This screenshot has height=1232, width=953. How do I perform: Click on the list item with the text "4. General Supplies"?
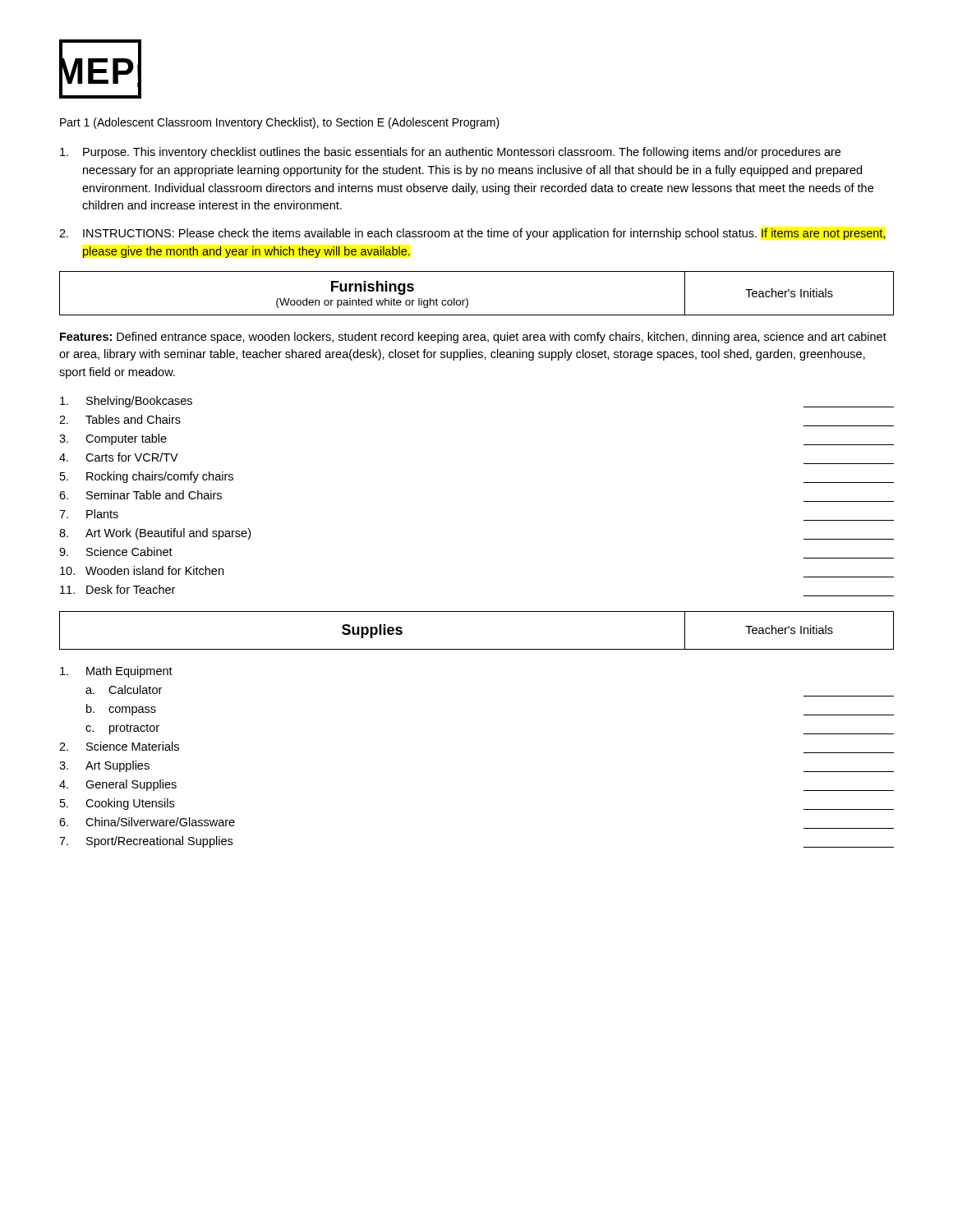point(135,785)
